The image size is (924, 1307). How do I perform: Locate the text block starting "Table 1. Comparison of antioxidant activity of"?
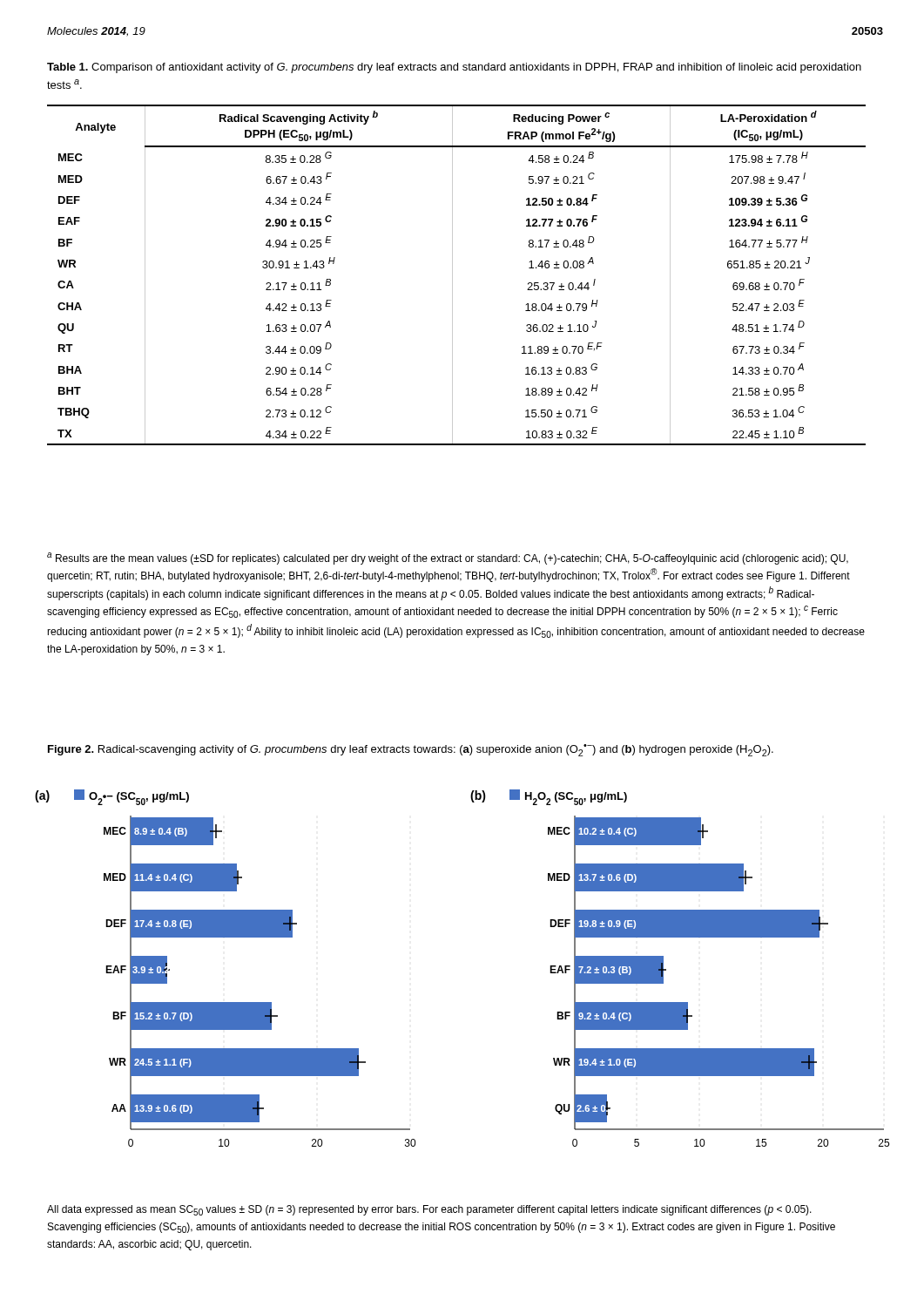coord(454,76)
